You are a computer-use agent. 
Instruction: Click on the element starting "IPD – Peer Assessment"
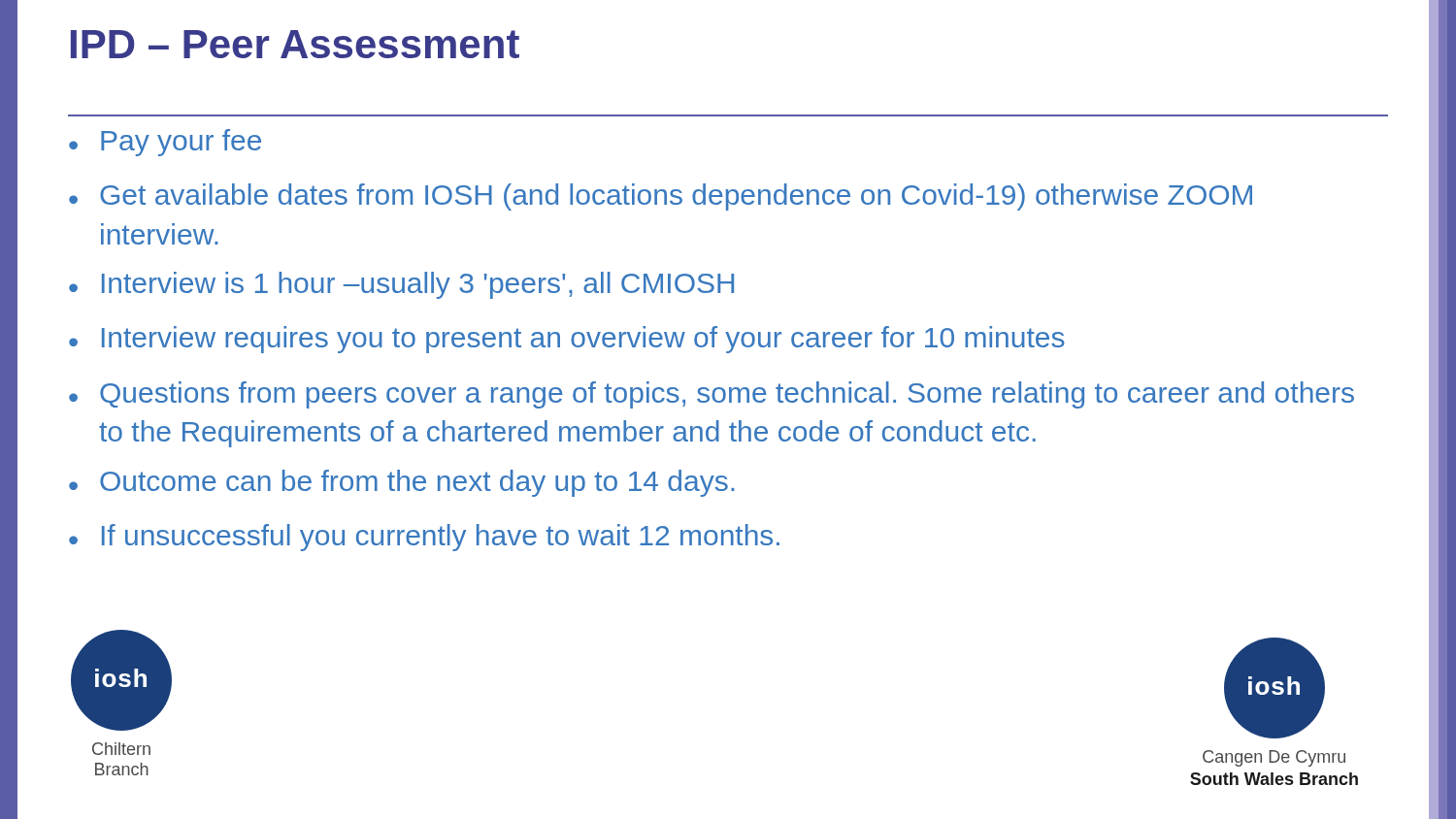click(294, 44)
